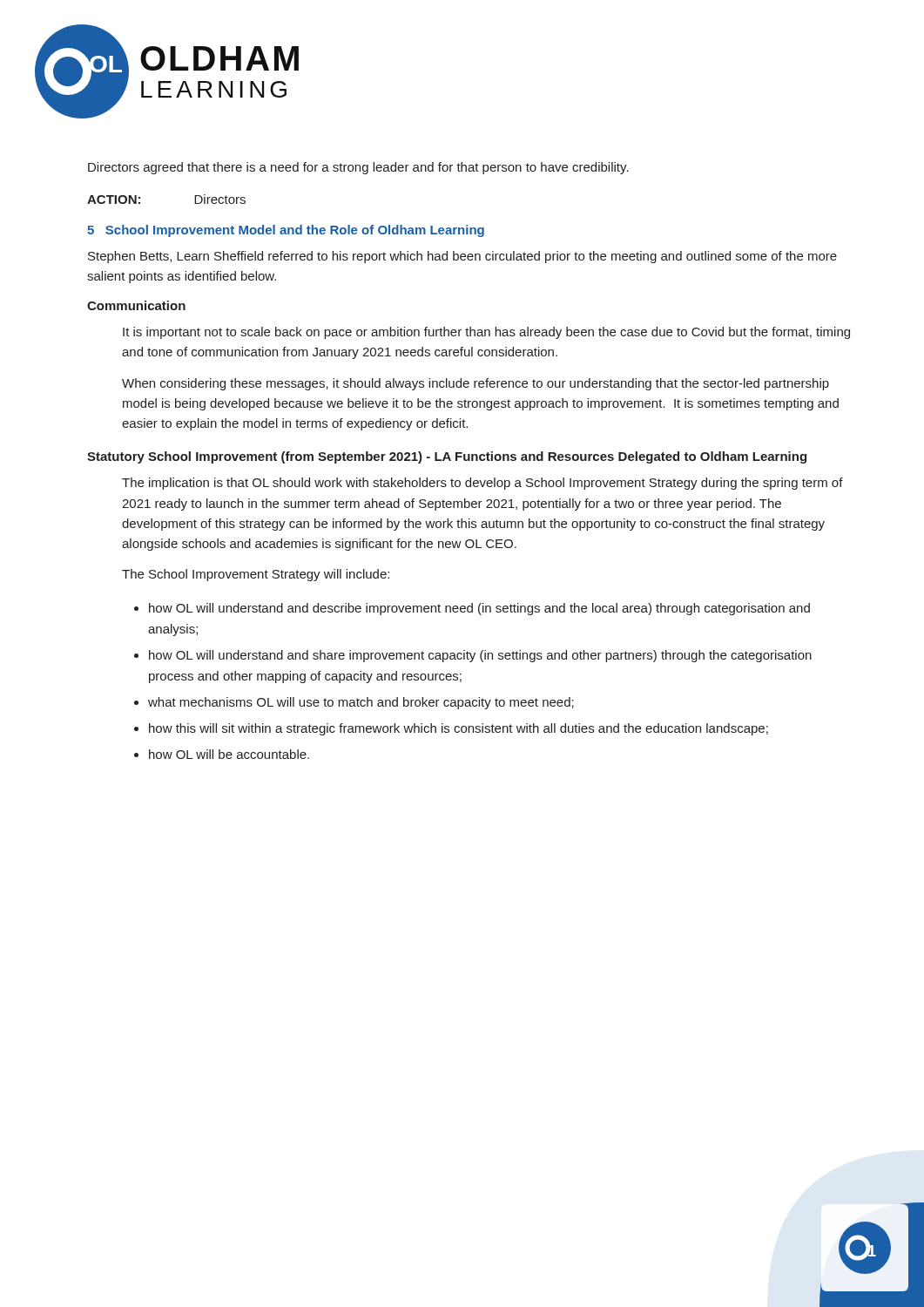Click on the block starting "how OL will understand and describe improvement need"
The width and height of the screenshot is (924, 1307).
(479, 618)
